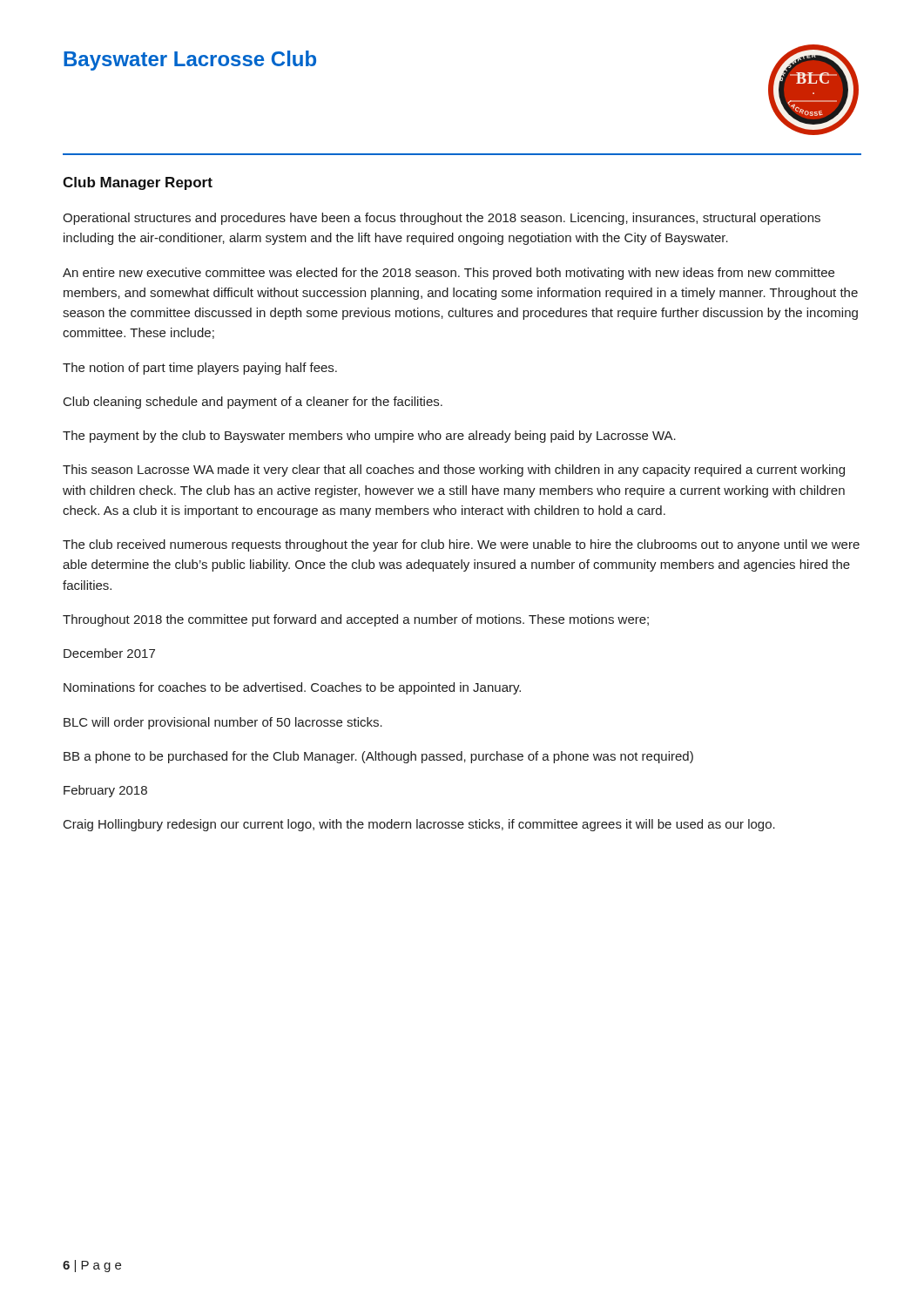The height and width of the screenshot is (1307, 924).
Task: Navigate to the element starting "Club Manager Report"
Action: click(138, 183)
